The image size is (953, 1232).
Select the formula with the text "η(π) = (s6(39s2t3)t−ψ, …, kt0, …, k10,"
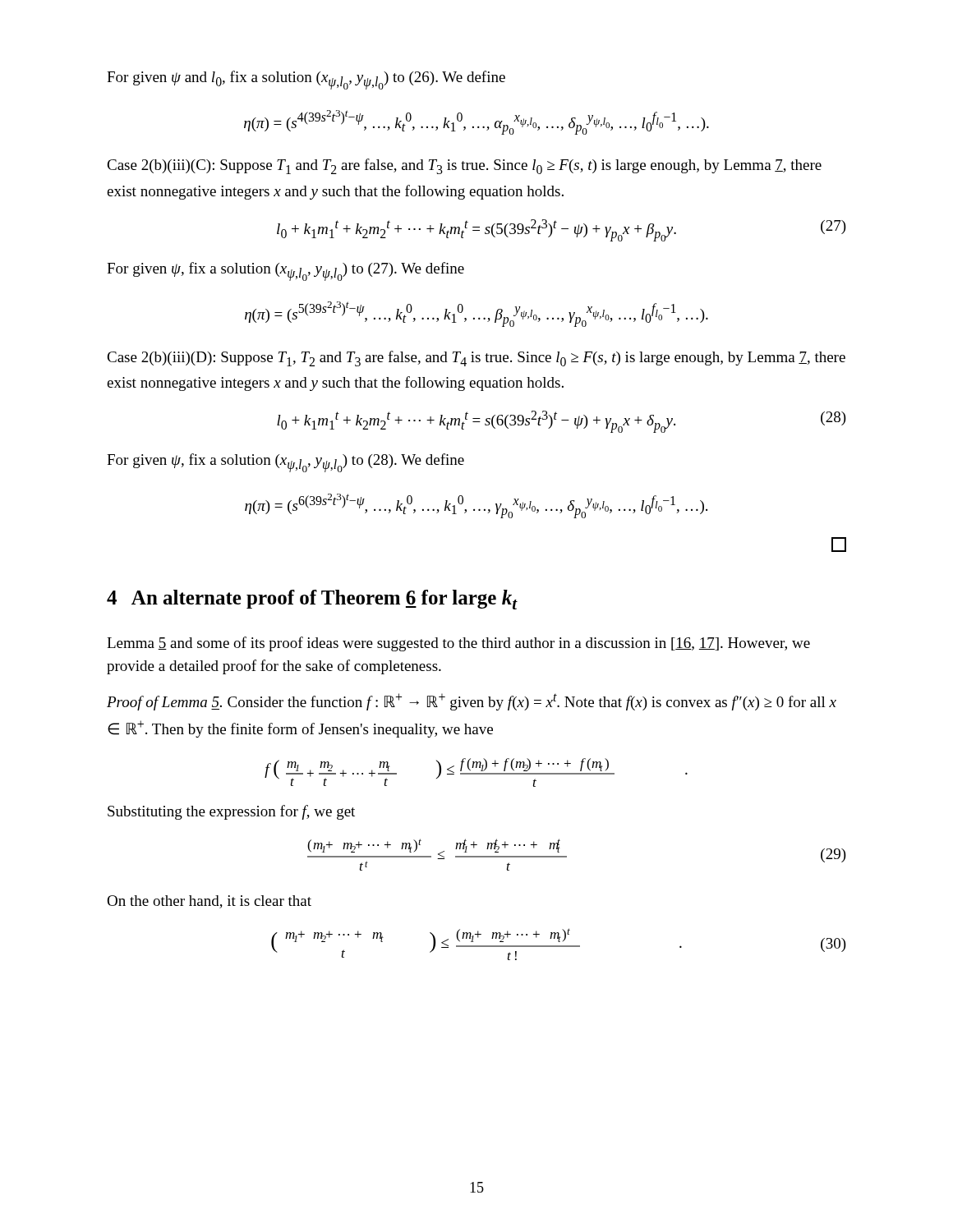[476, 505]
